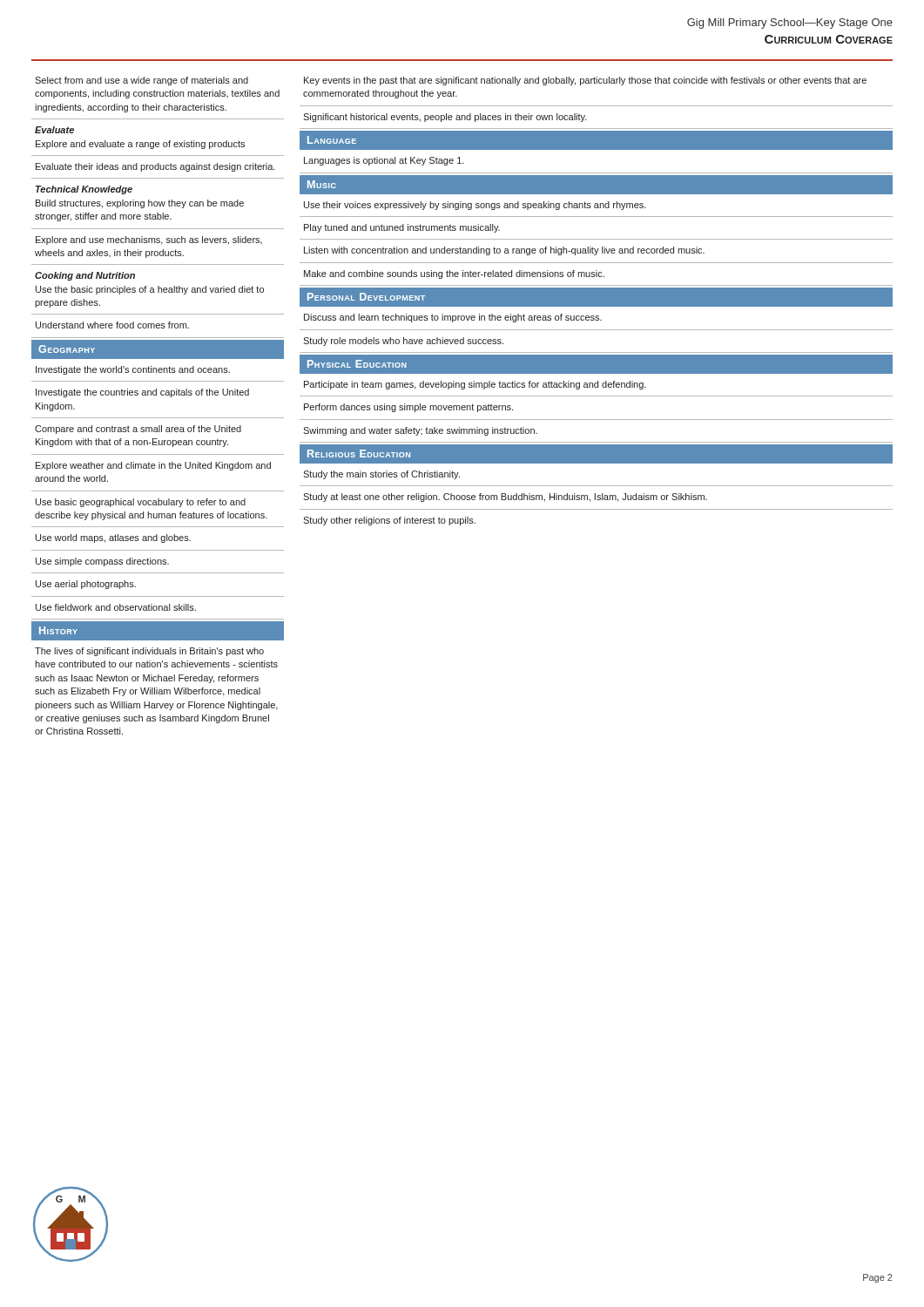Viewport: 924px width, 1307px height.
Task: Select the text starting "Study other religions of interest to pupils."
Action: pos(390,520)
